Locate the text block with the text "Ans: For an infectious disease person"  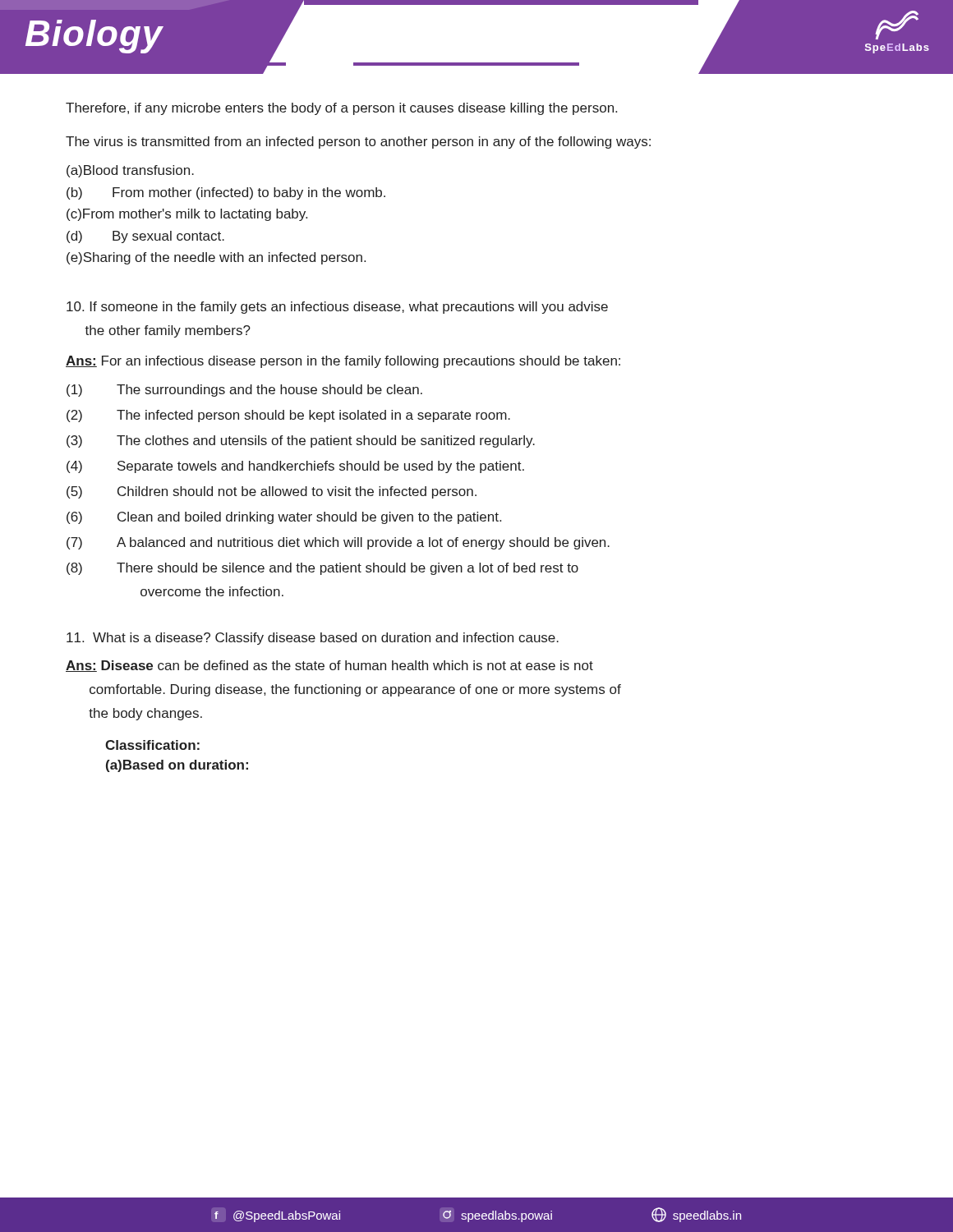point(344,361)
